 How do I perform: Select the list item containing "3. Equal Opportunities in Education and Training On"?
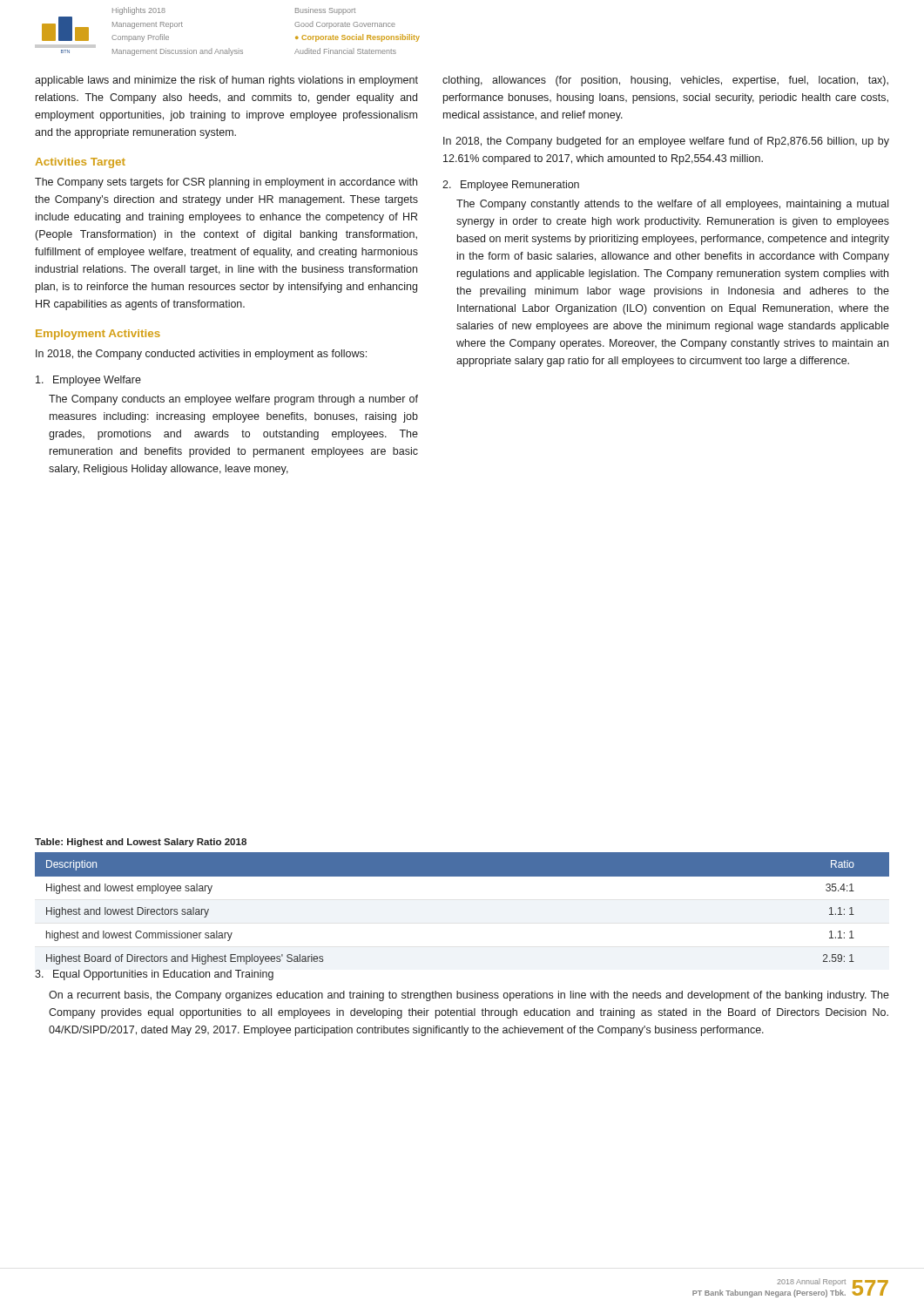[462, 1002]
